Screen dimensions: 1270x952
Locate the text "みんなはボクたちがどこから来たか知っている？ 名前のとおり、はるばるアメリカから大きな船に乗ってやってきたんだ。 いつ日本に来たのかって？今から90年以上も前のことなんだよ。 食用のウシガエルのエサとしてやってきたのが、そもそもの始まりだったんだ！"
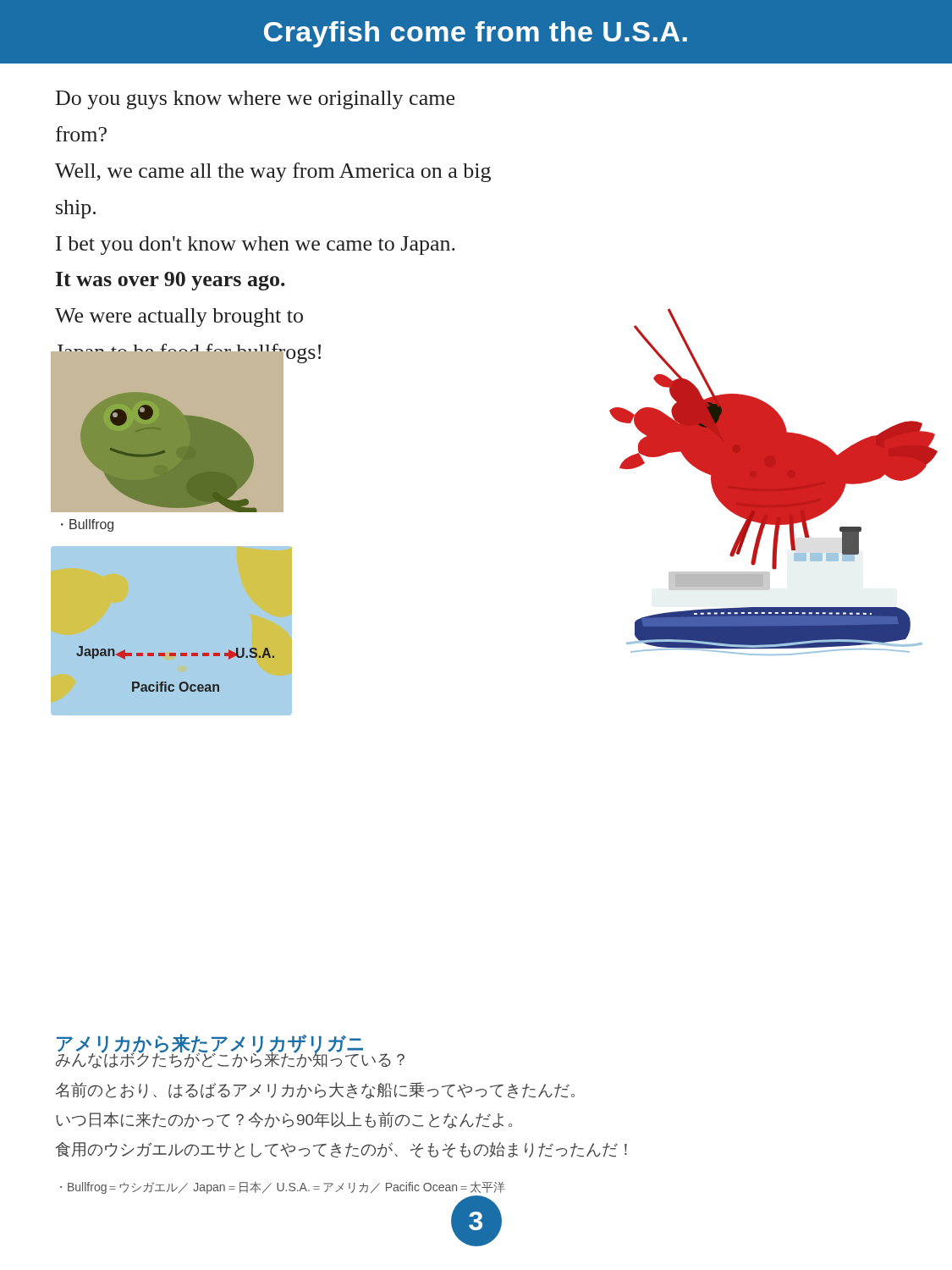click(344, 1105)
